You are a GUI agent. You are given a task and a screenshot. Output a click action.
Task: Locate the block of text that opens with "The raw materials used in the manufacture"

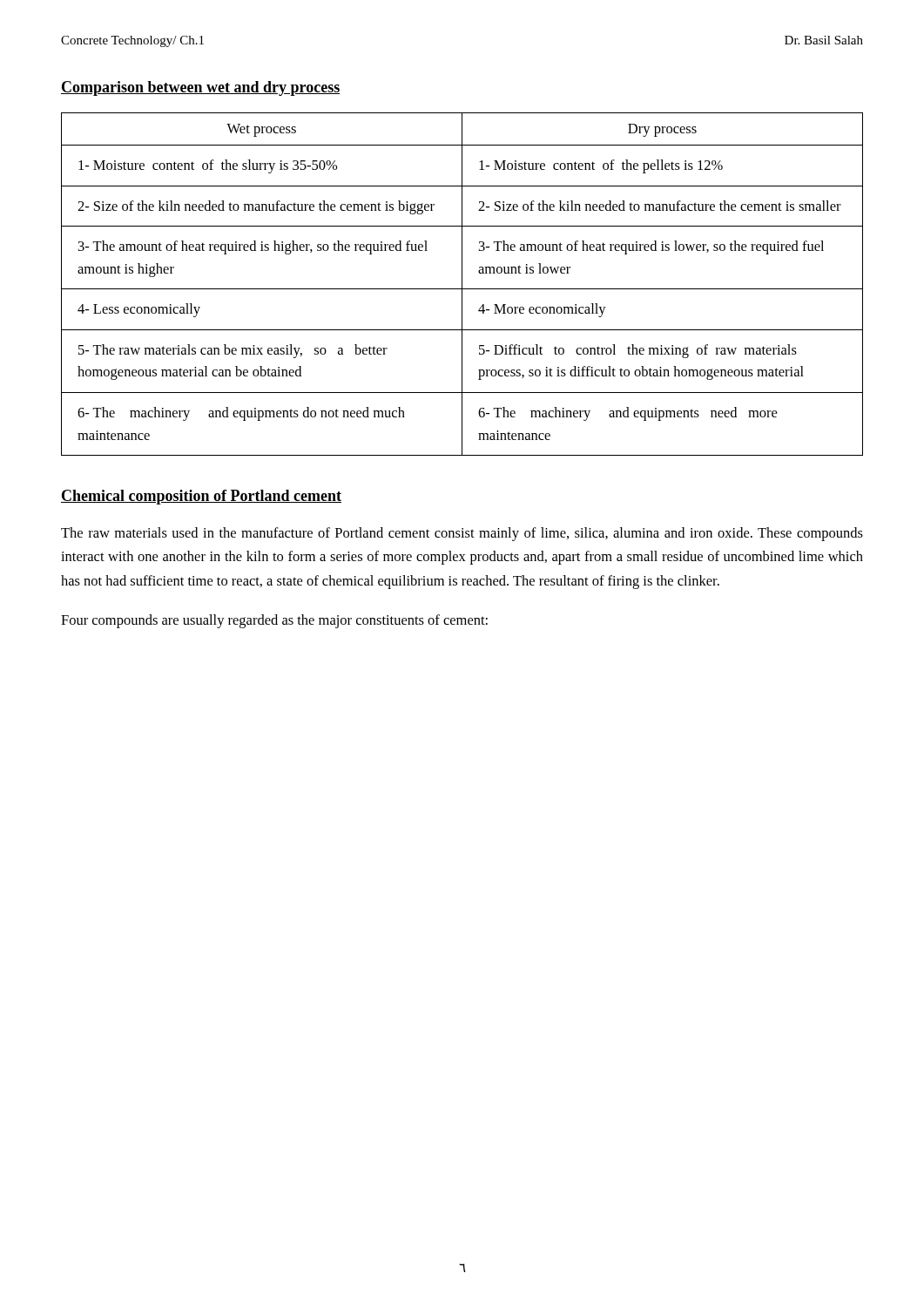[x=462, y=557]
